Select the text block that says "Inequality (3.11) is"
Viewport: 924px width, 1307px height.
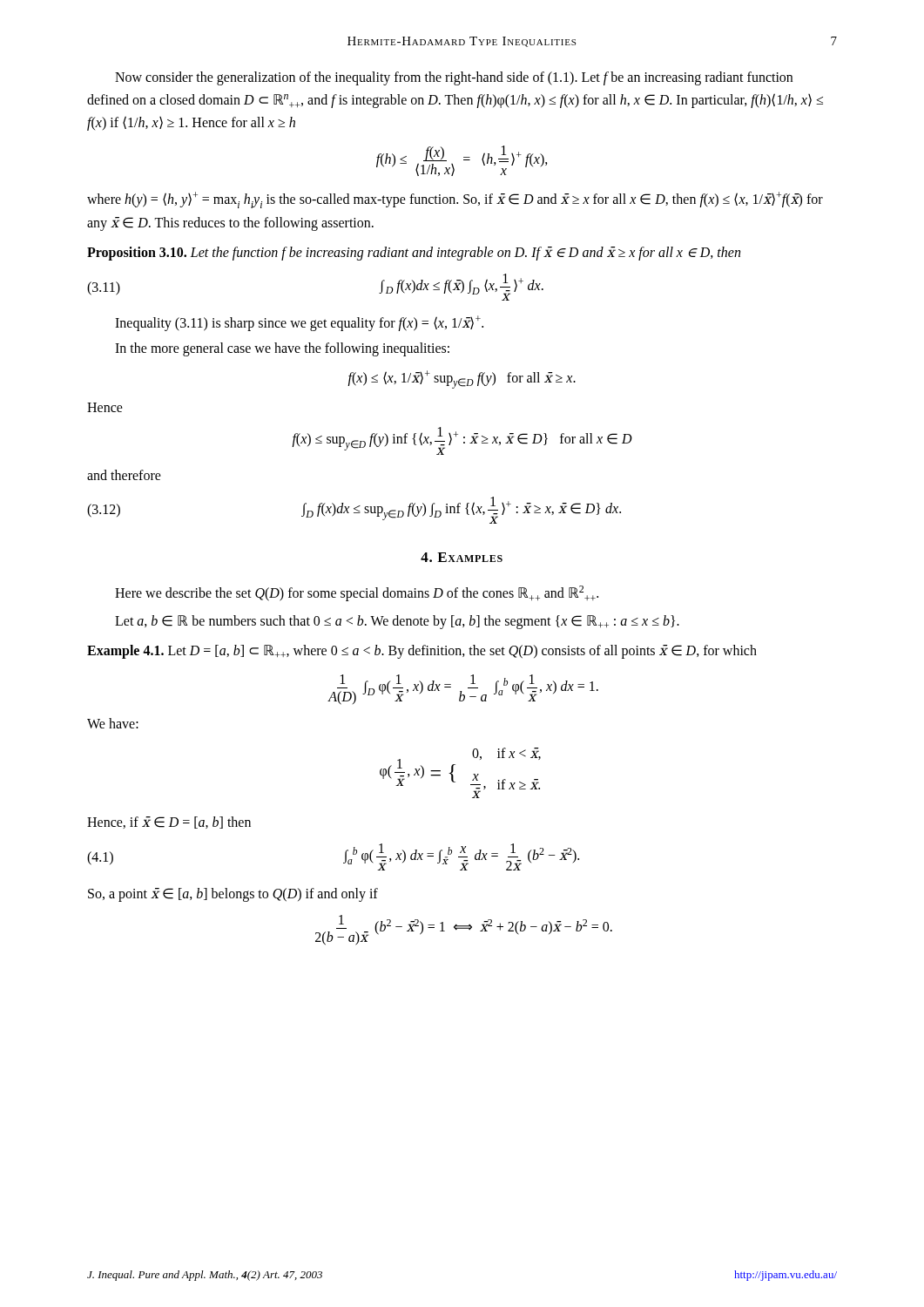pos(300,322)
